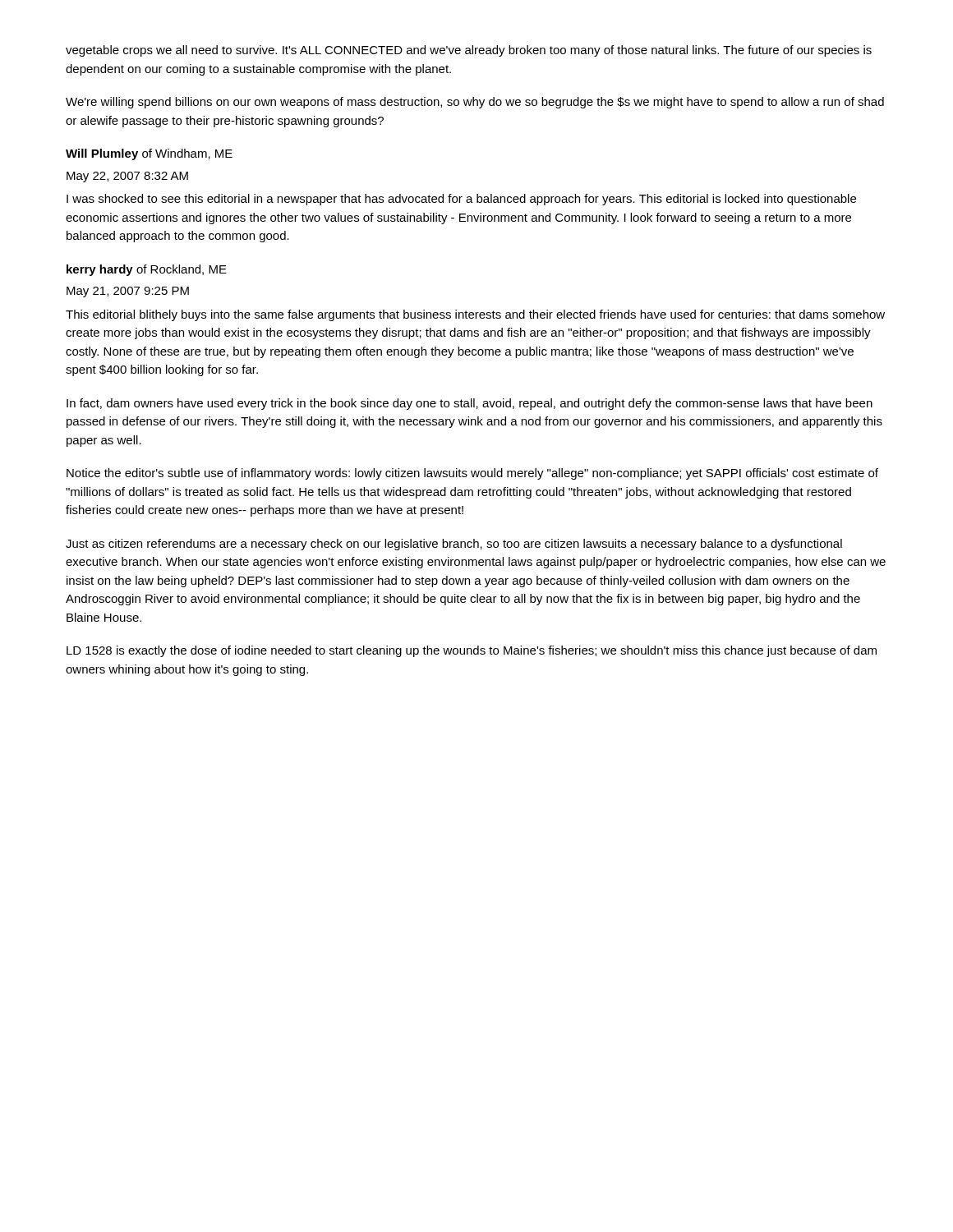
Task: Locate the block of text that opens with "Just as citizen referendums are a necessary"
Action: click(x=476, y=580)
